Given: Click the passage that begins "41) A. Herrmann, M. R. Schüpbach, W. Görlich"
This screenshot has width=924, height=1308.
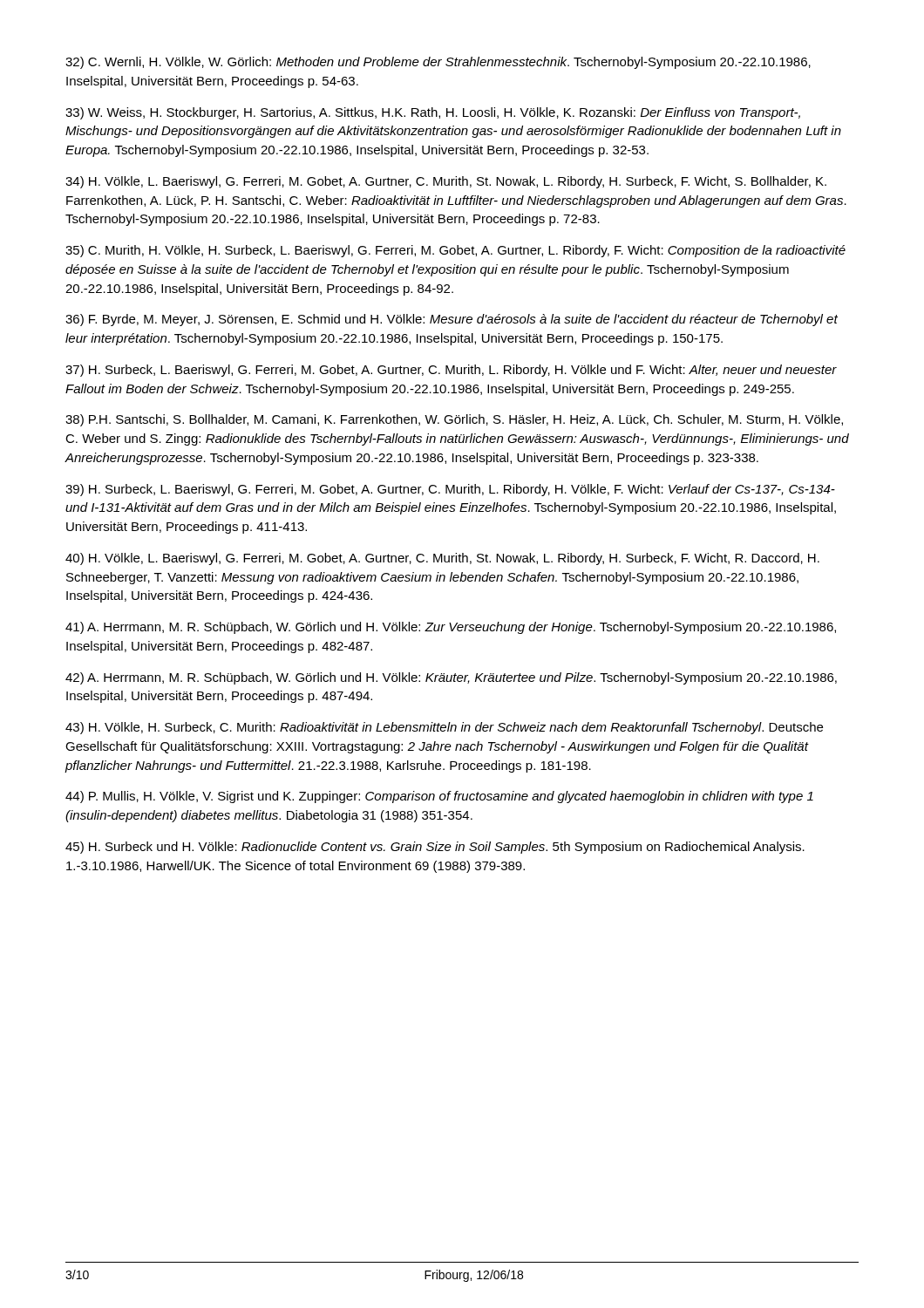Looking at the screenshot, I should pyautogui.click(x=451, y=636).
